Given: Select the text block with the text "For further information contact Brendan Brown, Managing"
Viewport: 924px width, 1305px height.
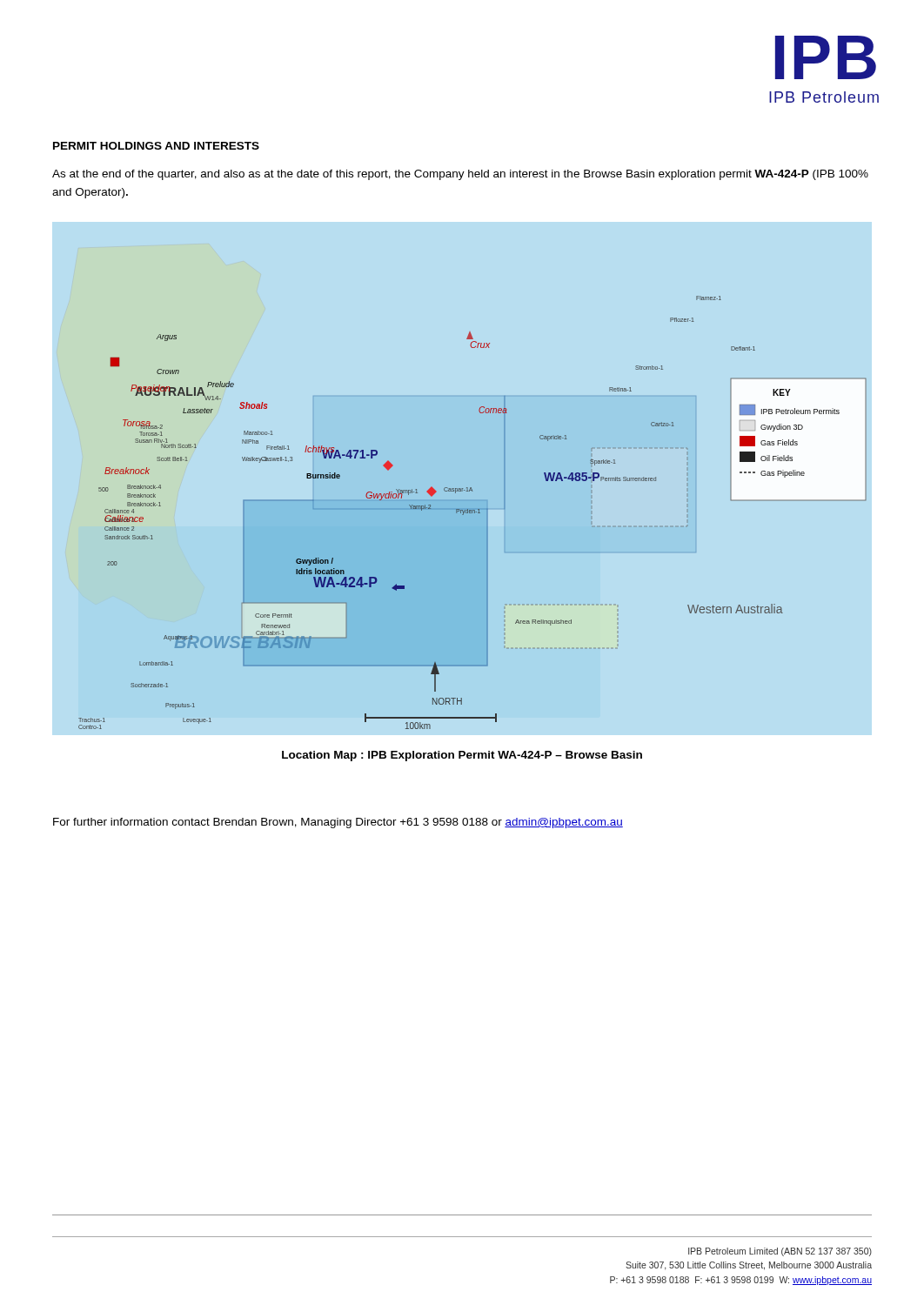Looking at the screenshot, I should pos(337,822).
